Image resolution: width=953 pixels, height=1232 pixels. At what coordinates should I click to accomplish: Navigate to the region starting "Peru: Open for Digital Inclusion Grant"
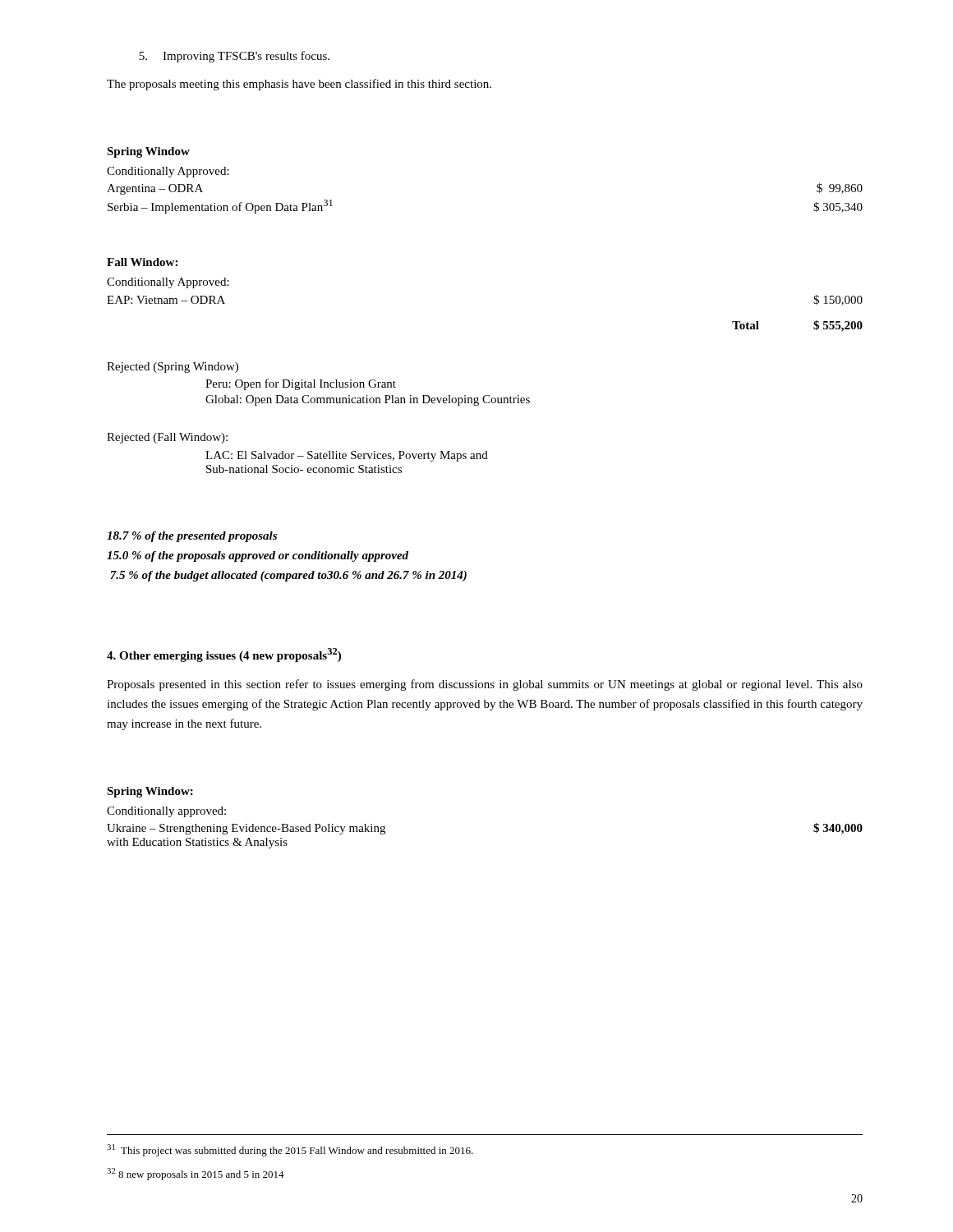point(301,384)
